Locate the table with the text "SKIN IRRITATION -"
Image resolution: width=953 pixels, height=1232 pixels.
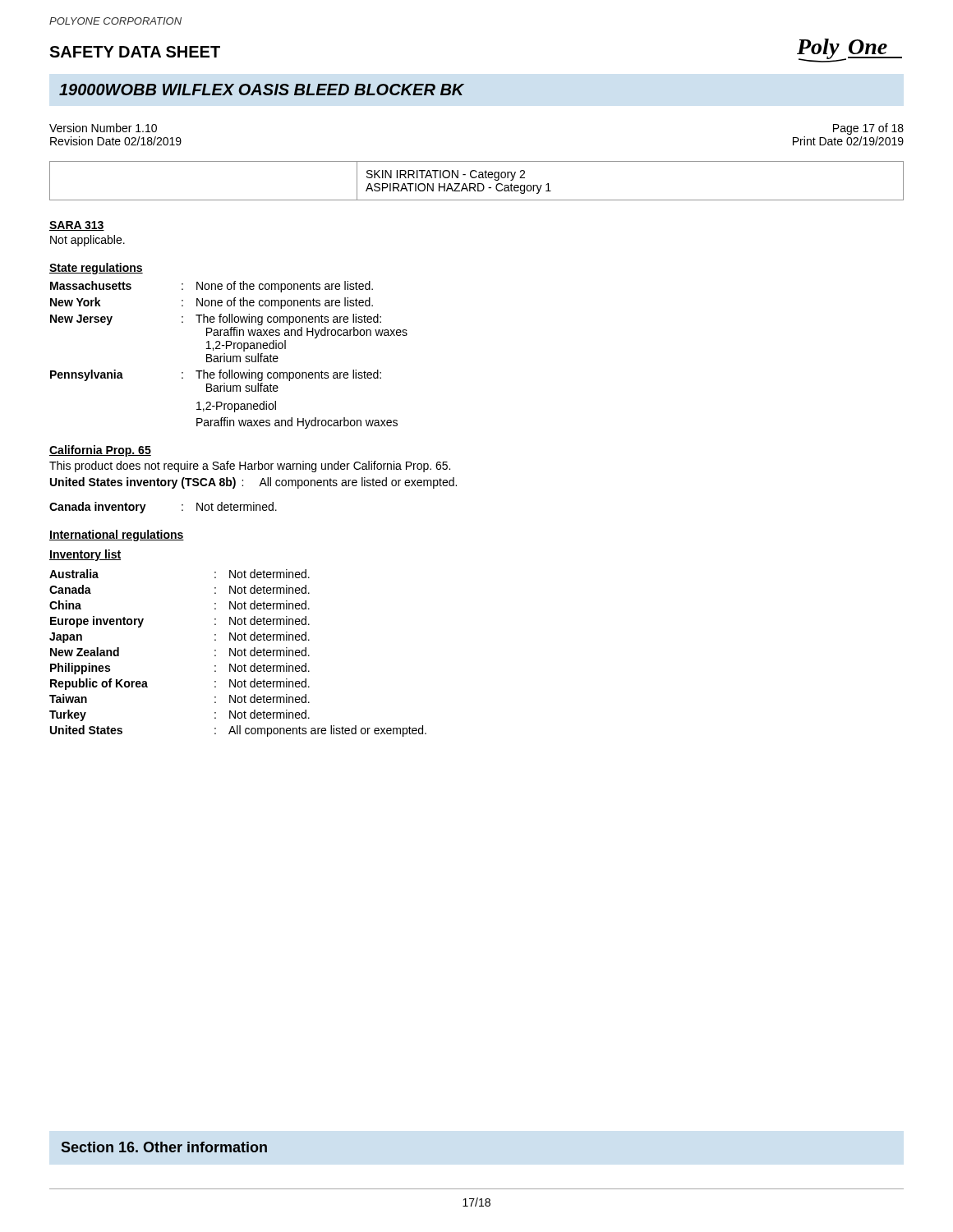click(x=476, y=181)
